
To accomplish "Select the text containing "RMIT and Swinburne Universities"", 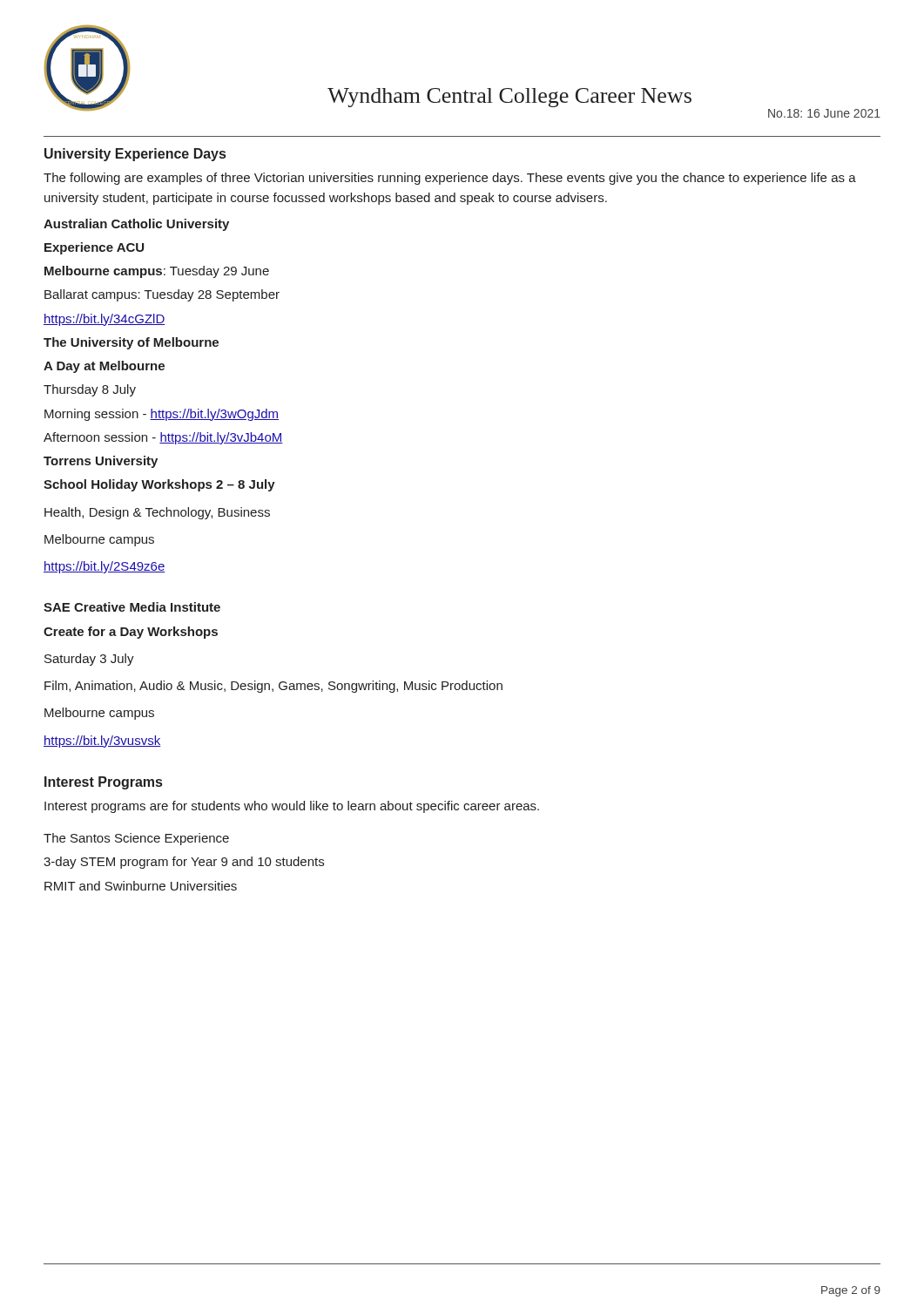I will point(140,885).
